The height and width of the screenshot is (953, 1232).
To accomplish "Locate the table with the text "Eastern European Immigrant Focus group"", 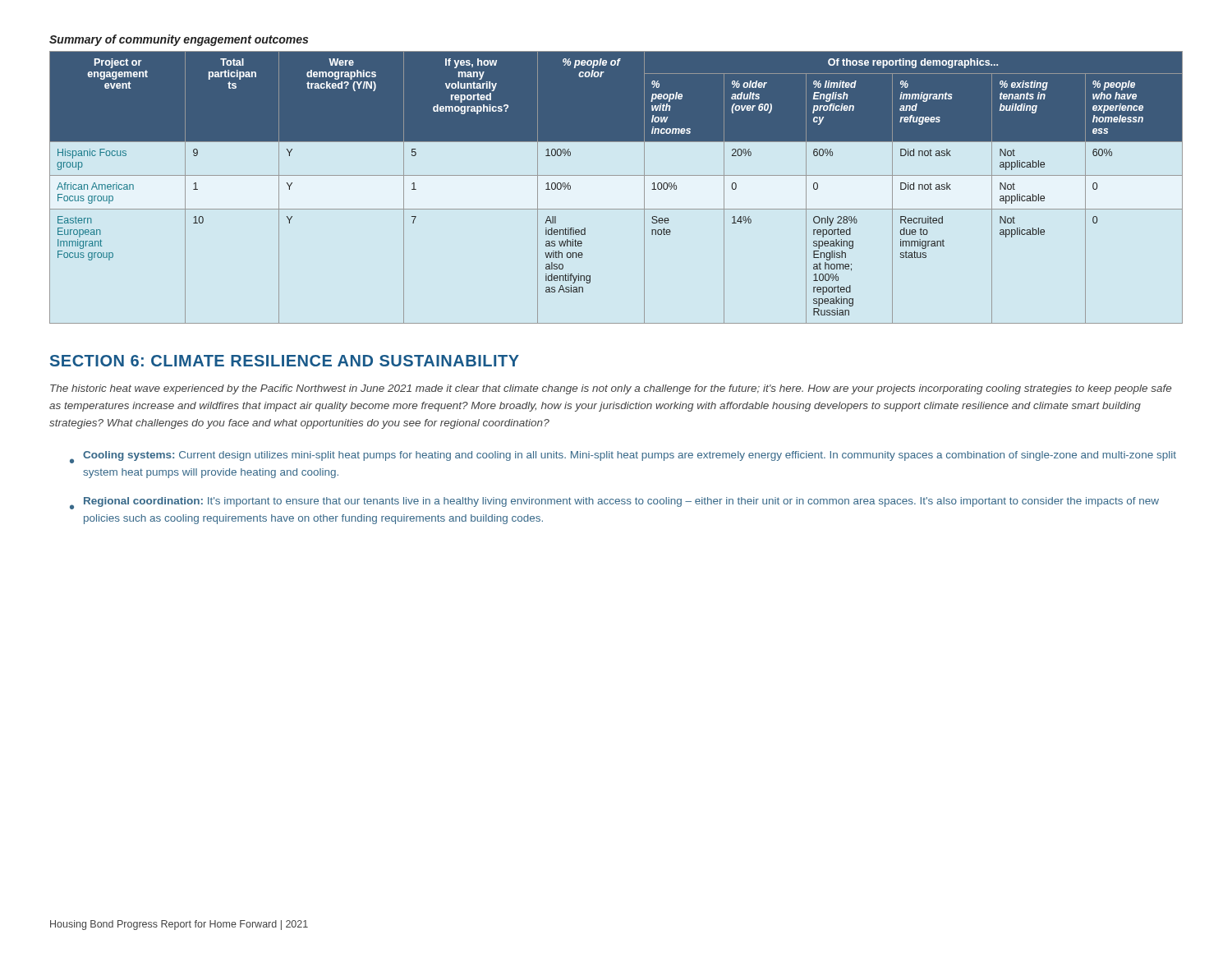I will point(616,187).
